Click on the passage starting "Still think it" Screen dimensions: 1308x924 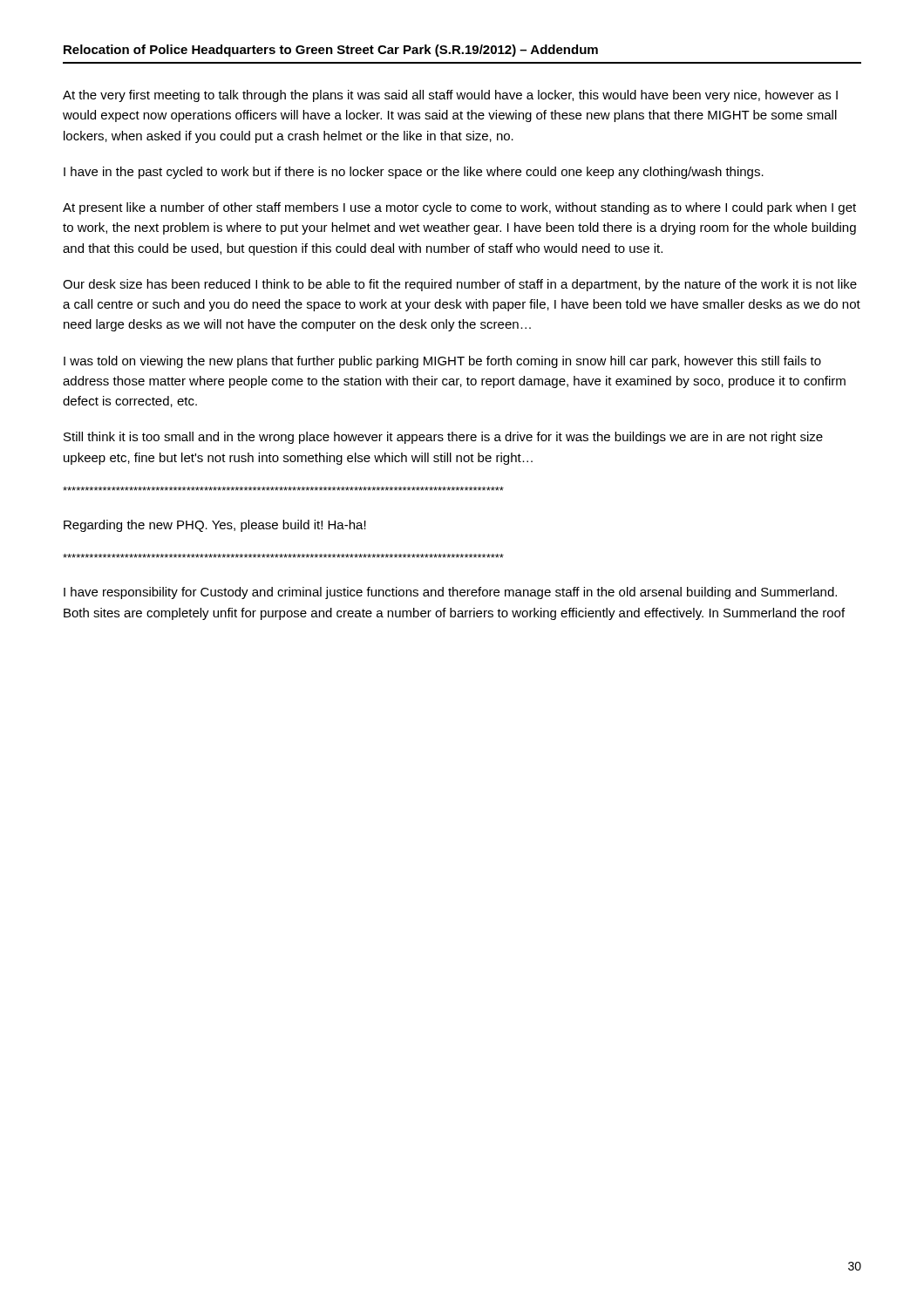point(443,447)
